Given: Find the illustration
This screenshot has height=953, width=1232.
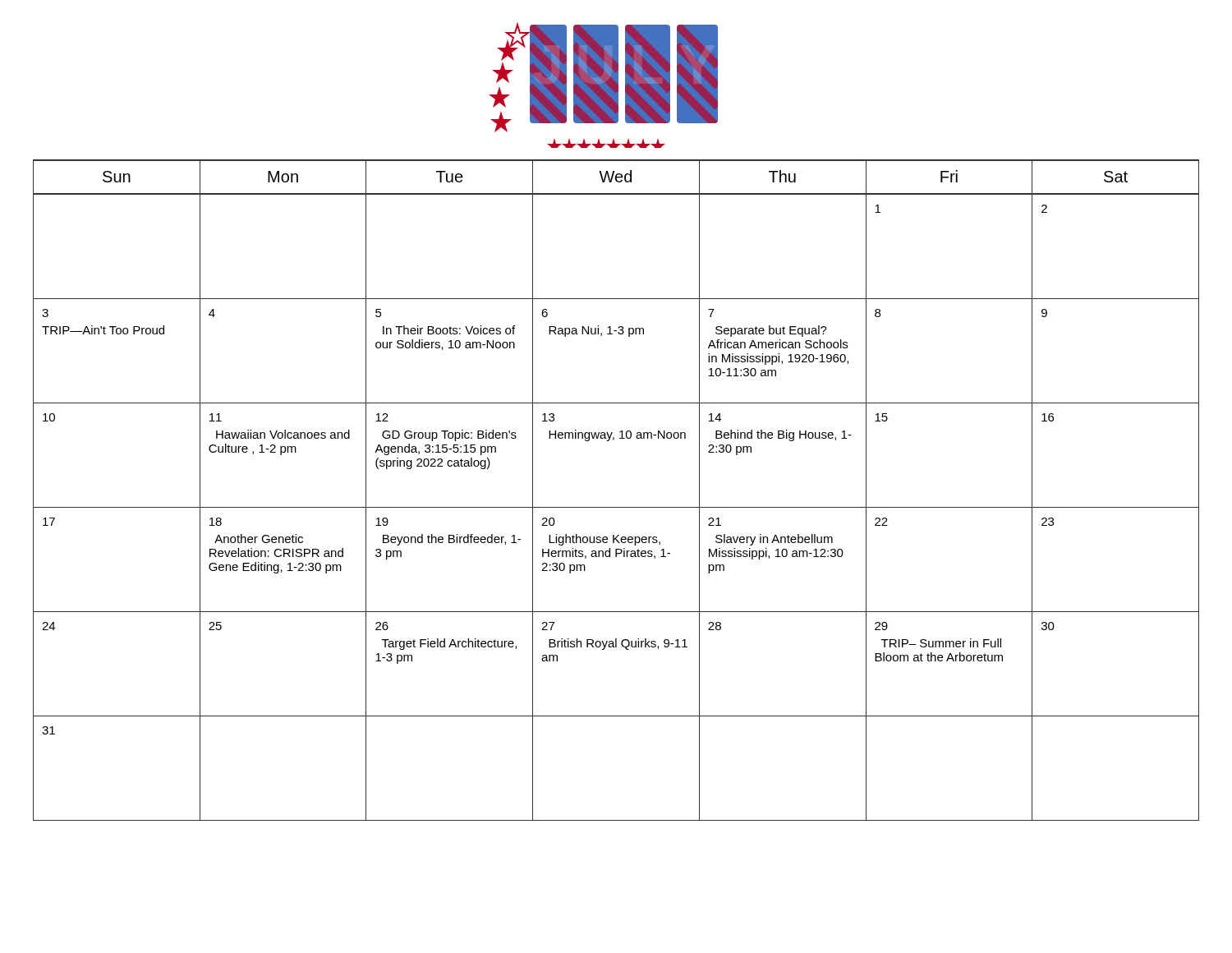Looking at the screenshot, I should point(616,84).
